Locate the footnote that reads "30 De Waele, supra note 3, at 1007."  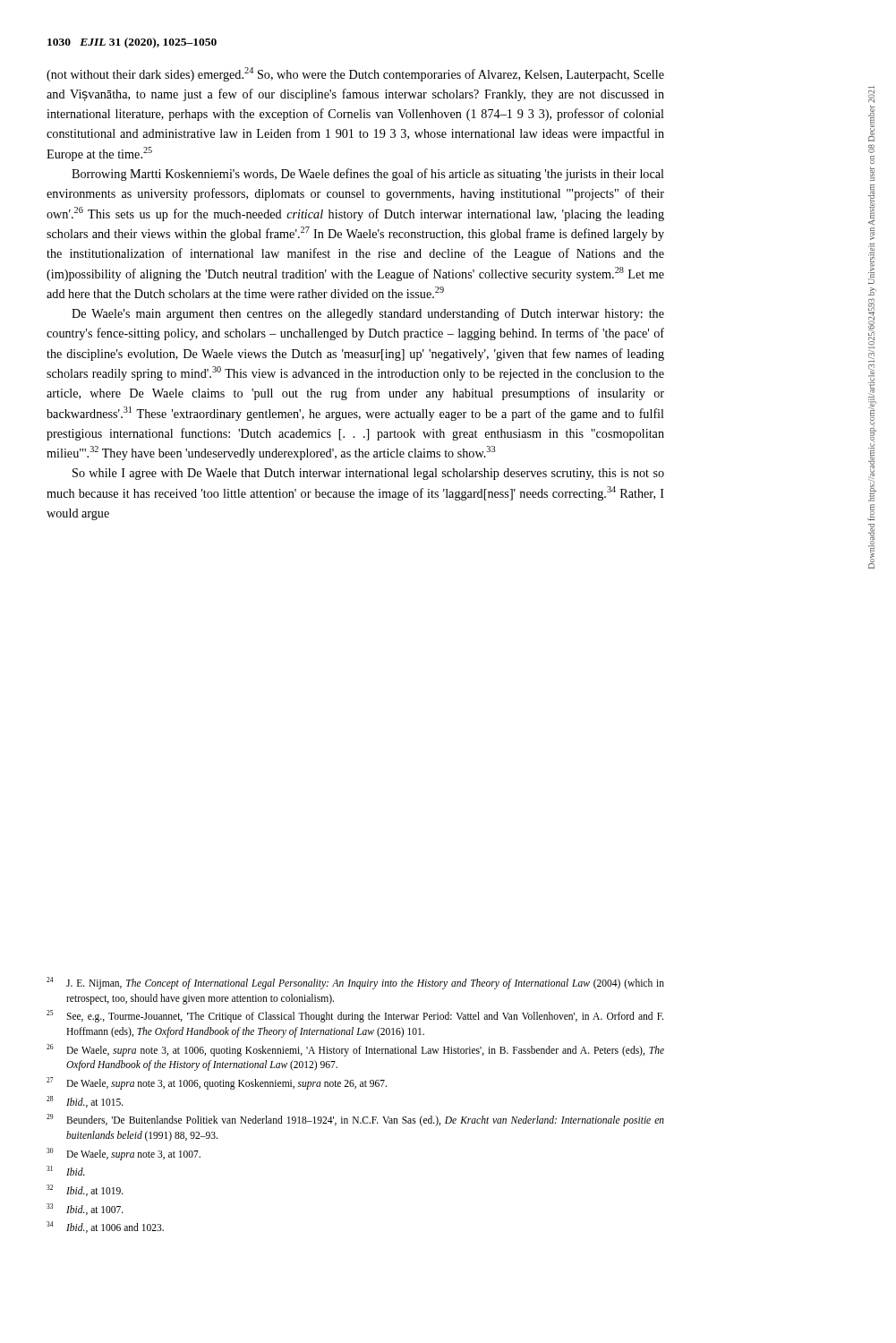pos(124,1154)
